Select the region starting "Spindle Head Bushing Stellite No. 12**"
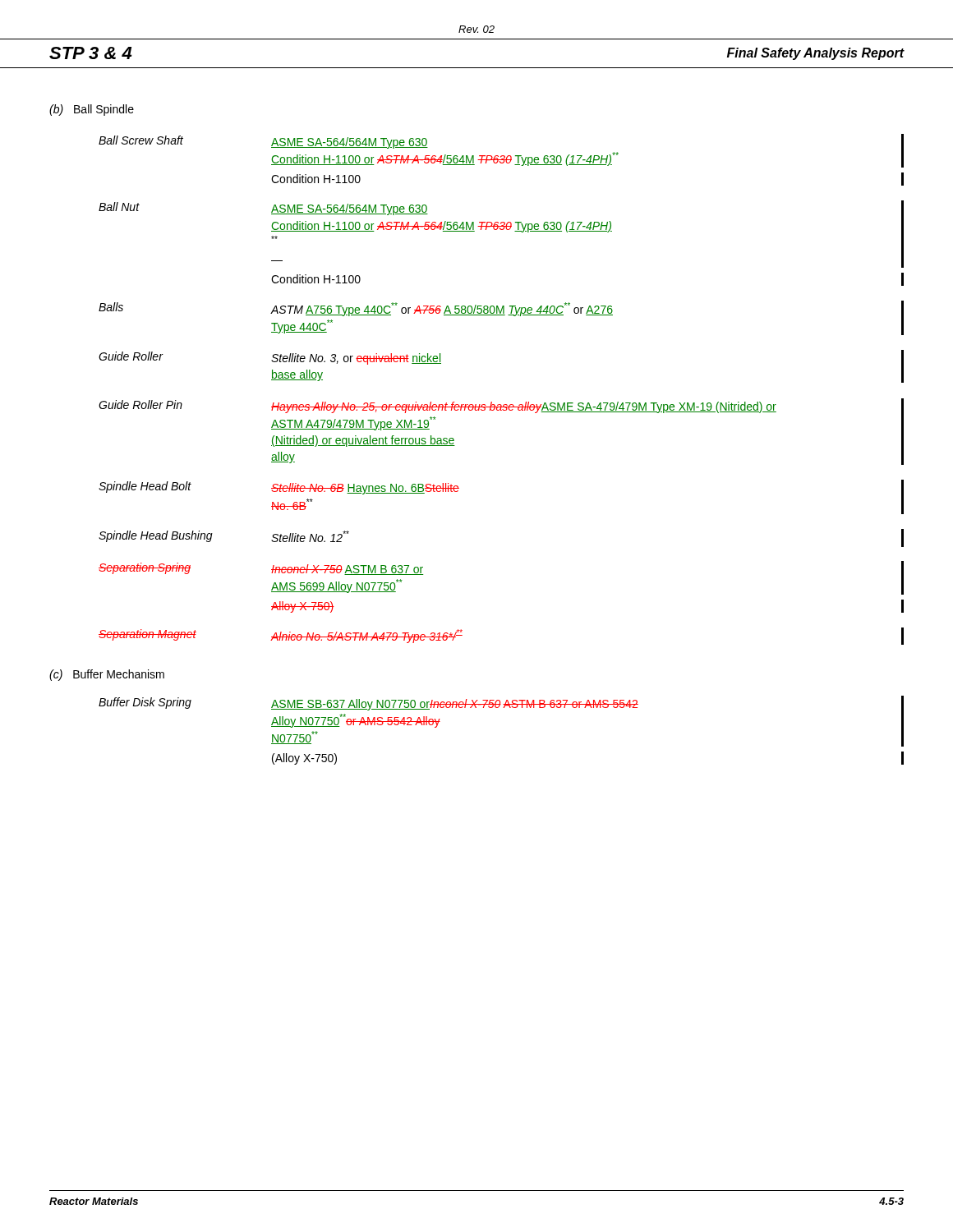The height and width of the screenshot is (1232, 953). 161,538
